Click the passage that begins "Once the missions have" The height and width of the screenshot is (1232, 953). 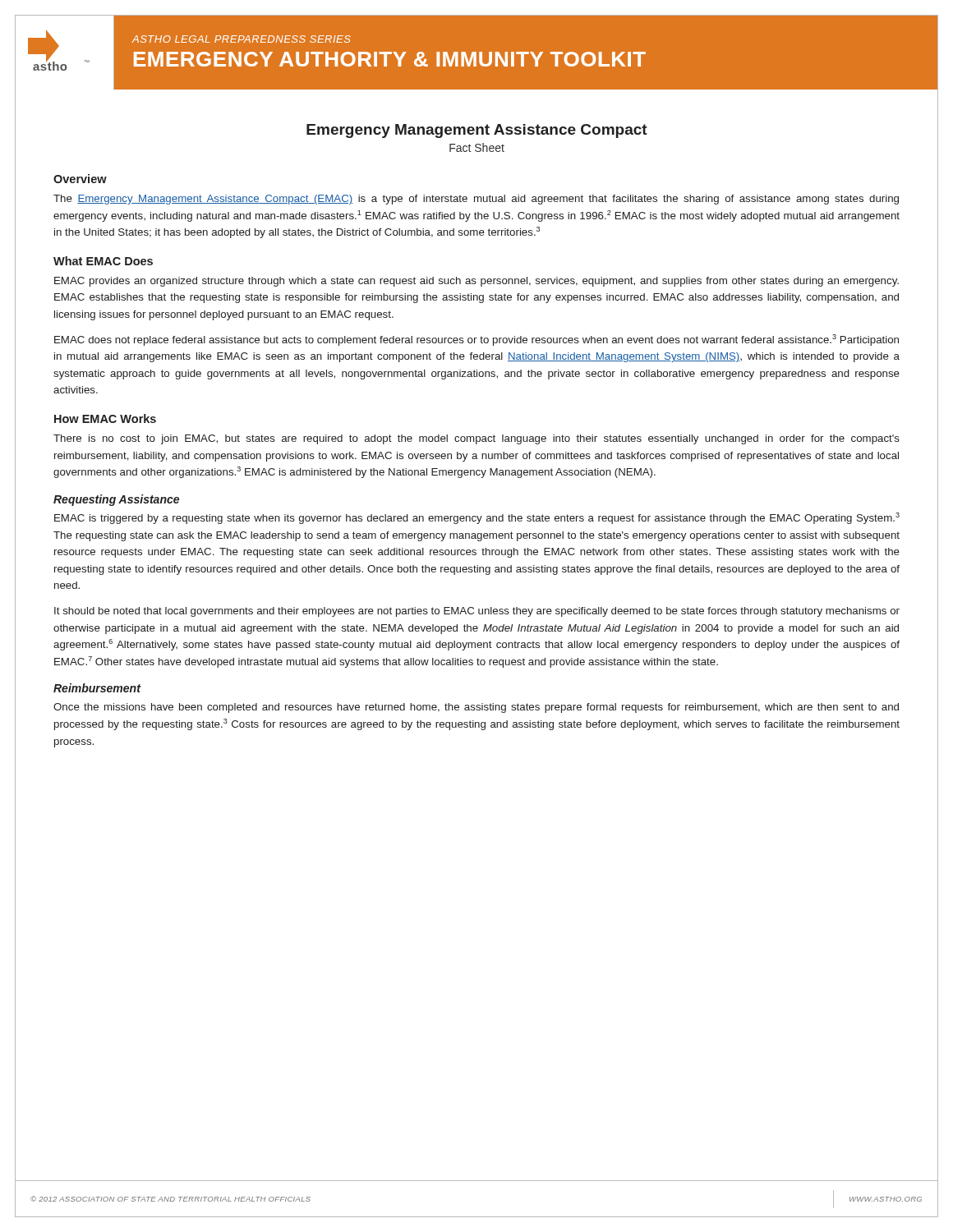pyautogui.click(x=476, y=724)
